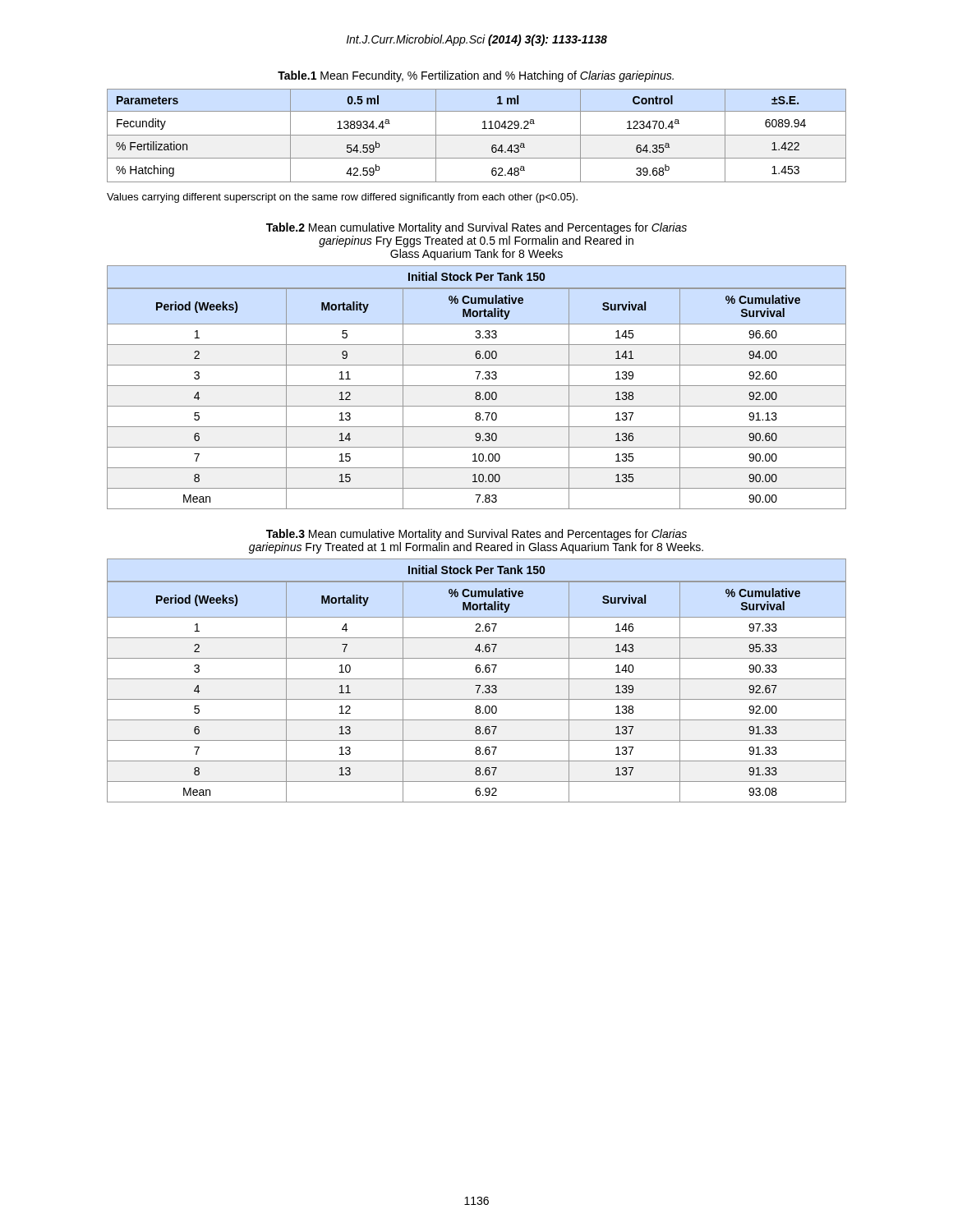
Task: Click a footnote
Action: 343,197
